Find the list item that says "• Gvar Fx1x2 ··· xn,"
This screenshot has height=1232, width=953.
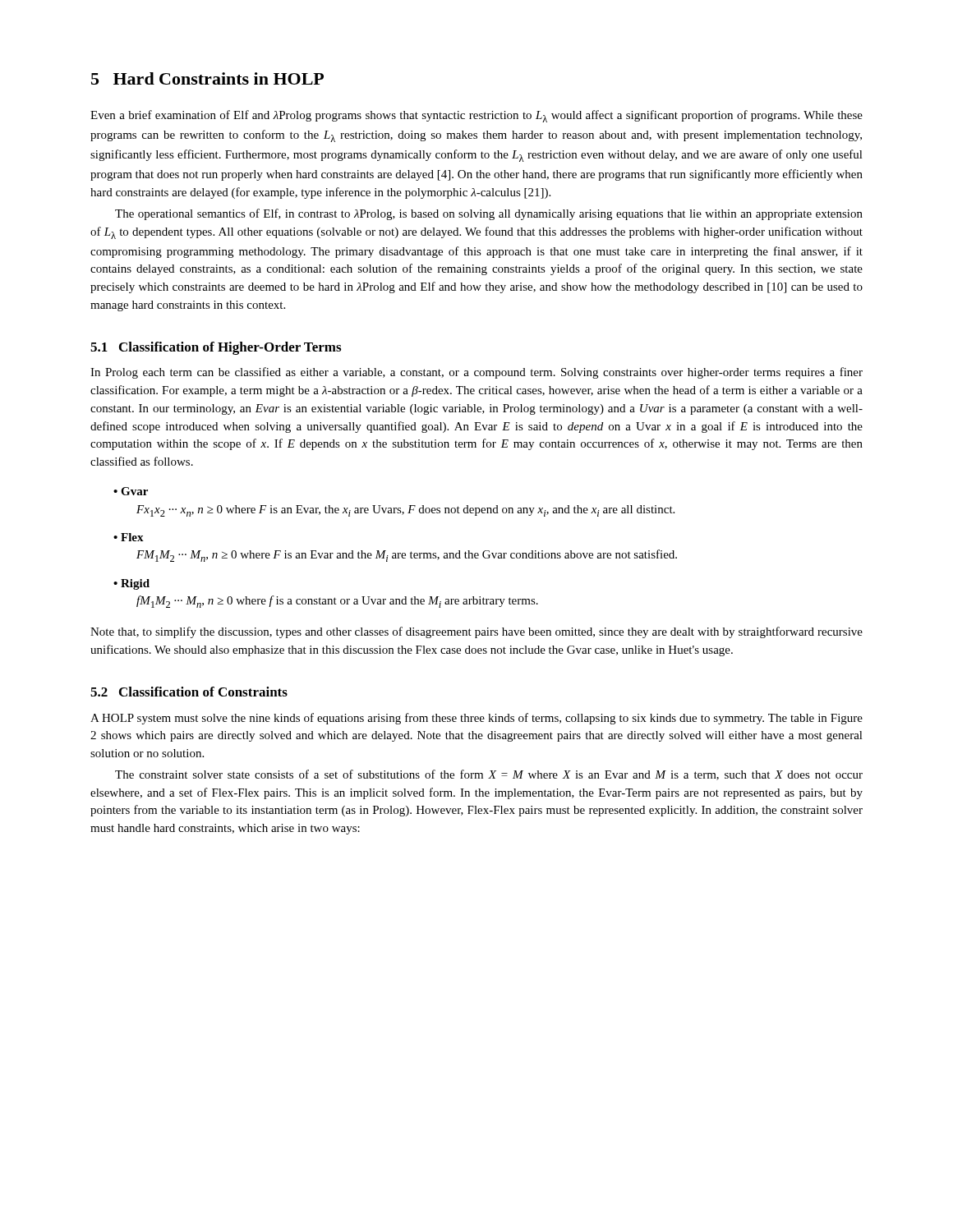(x=488, y=502)
